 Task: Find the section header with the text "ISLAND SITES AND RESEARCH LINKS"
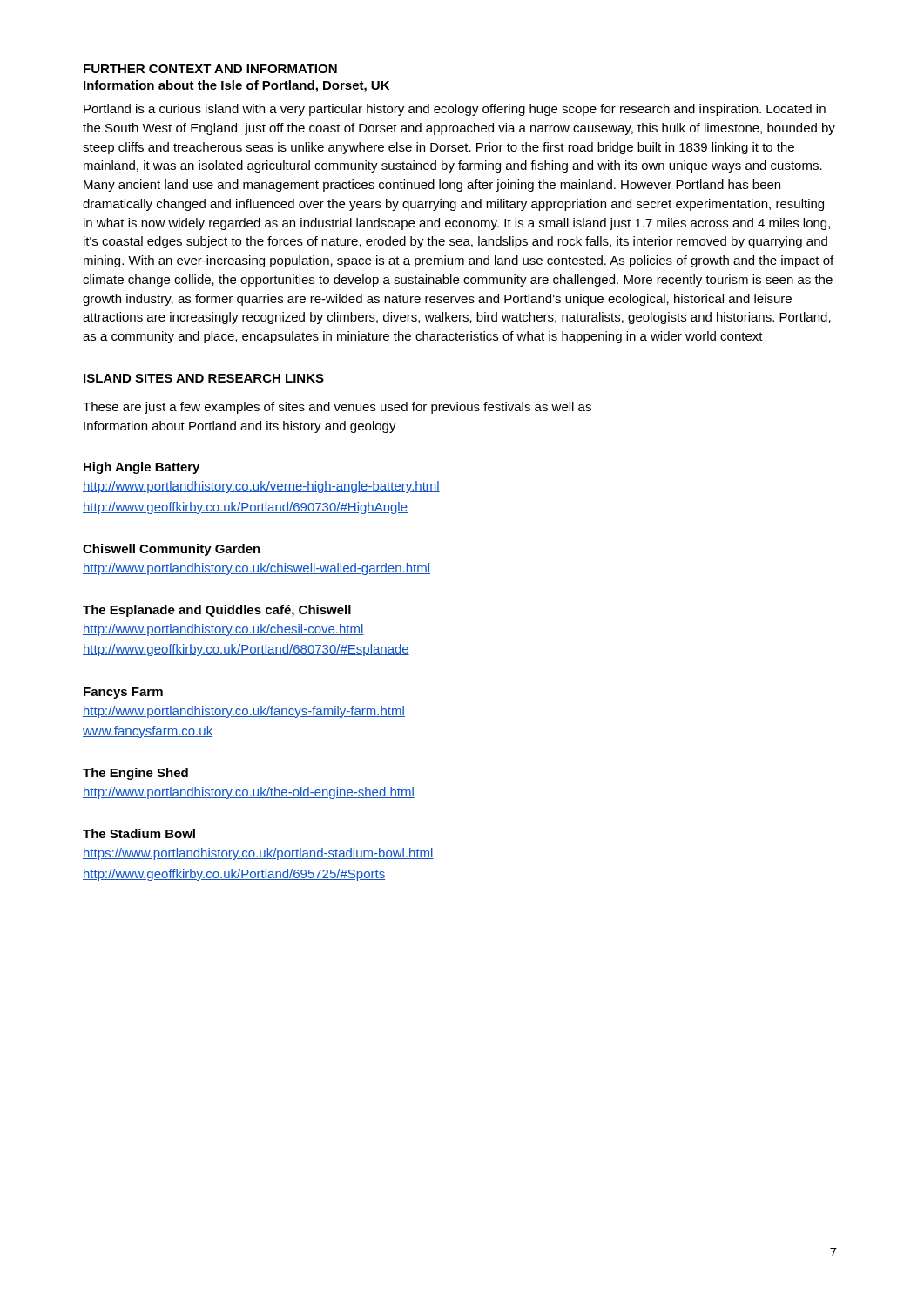pyautogui.click(x=203, y=378)
